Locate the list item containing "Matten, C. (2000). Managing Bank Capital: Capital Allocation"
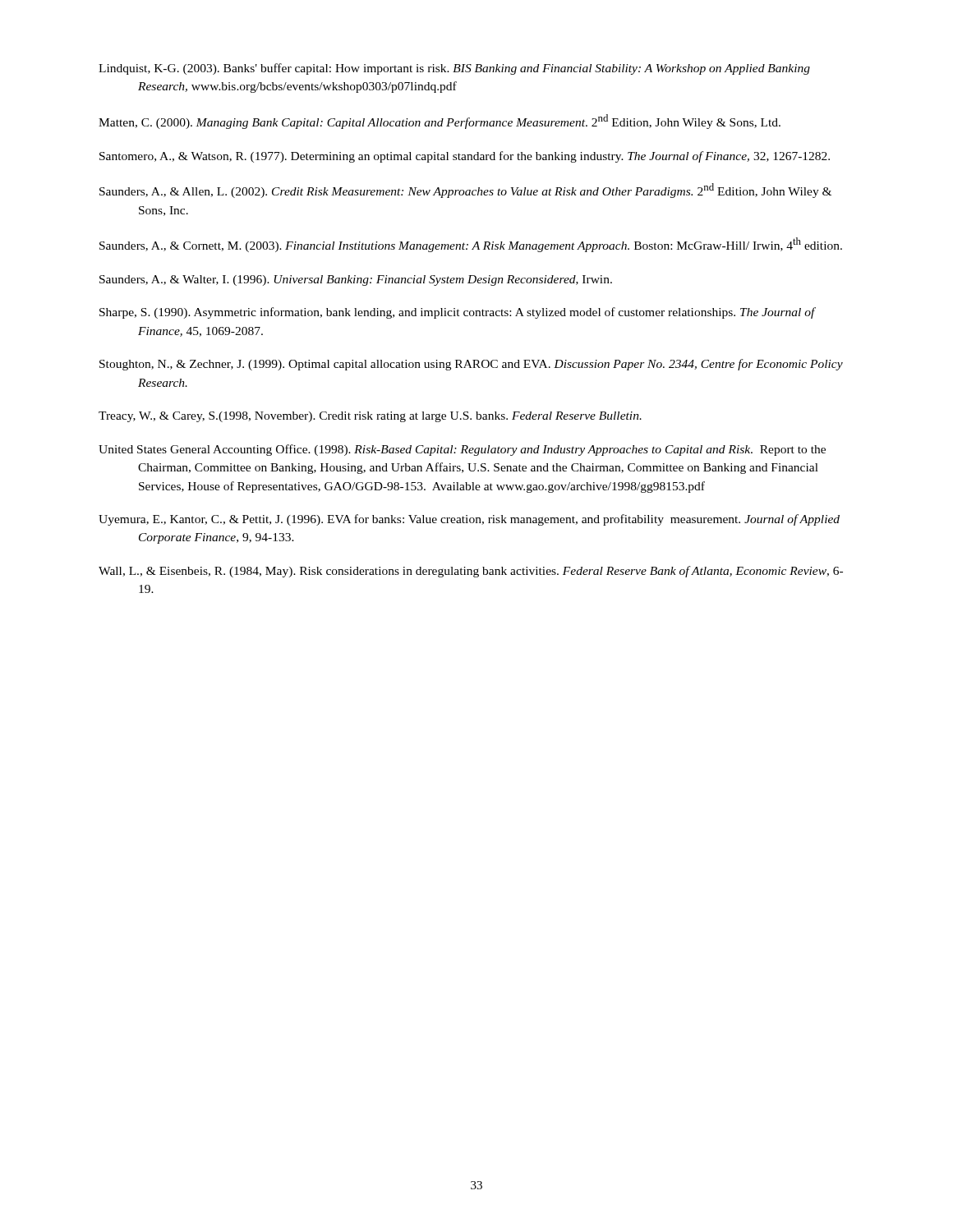Screen dimensions: 1232x953 440,120
